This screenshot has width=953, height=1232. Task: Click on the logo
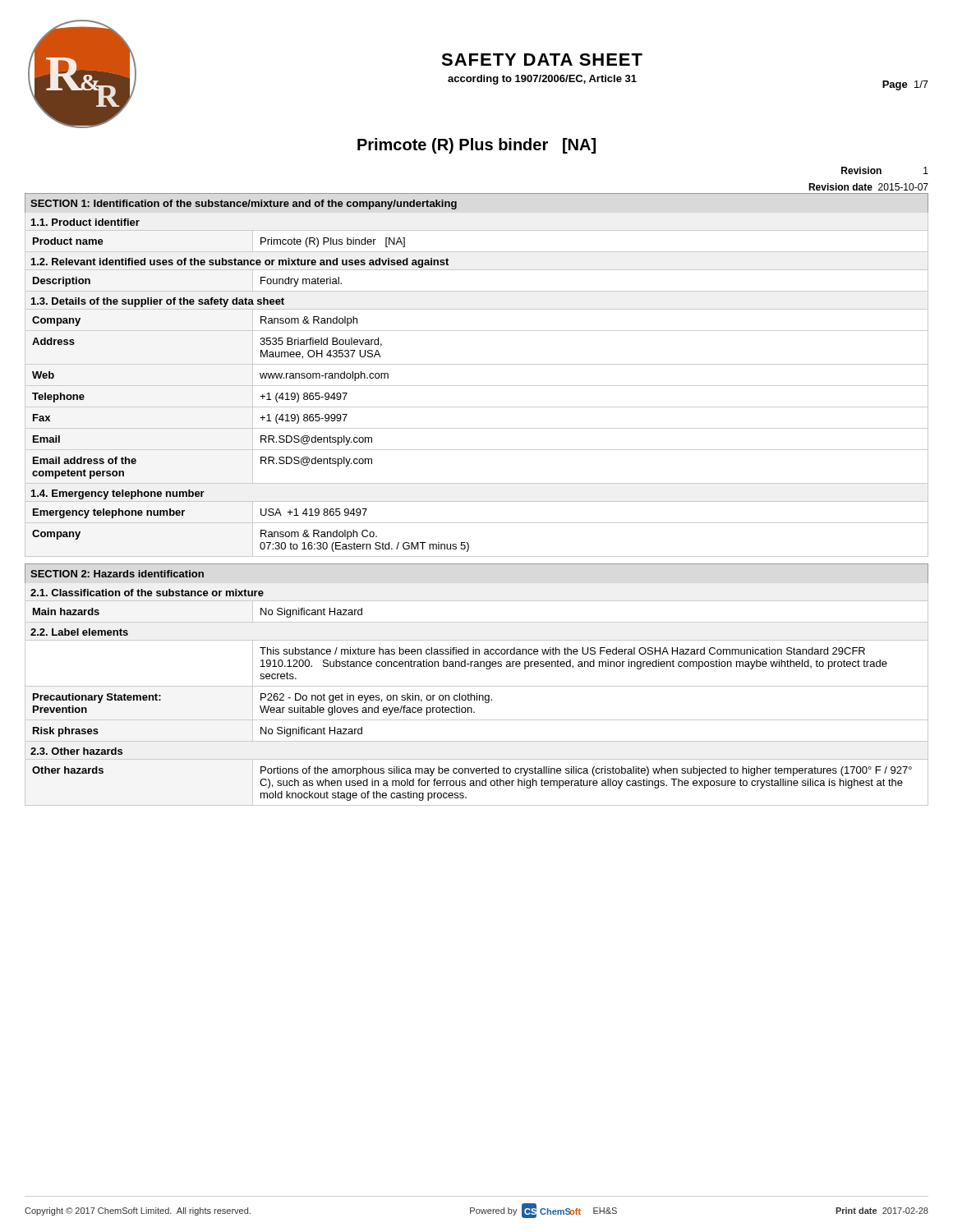[x=90, y=75]
